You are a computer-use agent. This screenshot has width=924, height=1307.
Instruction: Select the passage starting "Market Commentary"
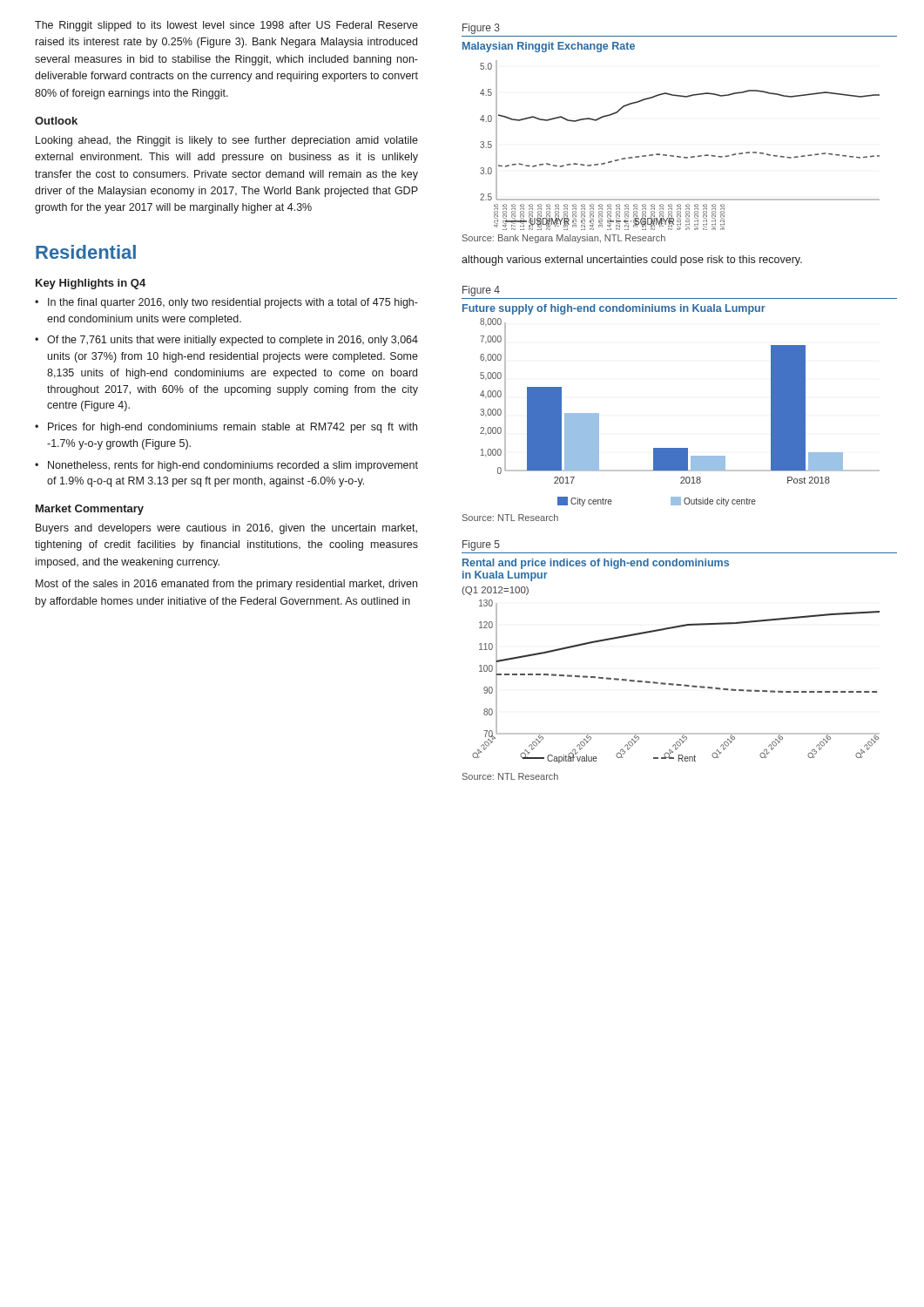point(89,508)
